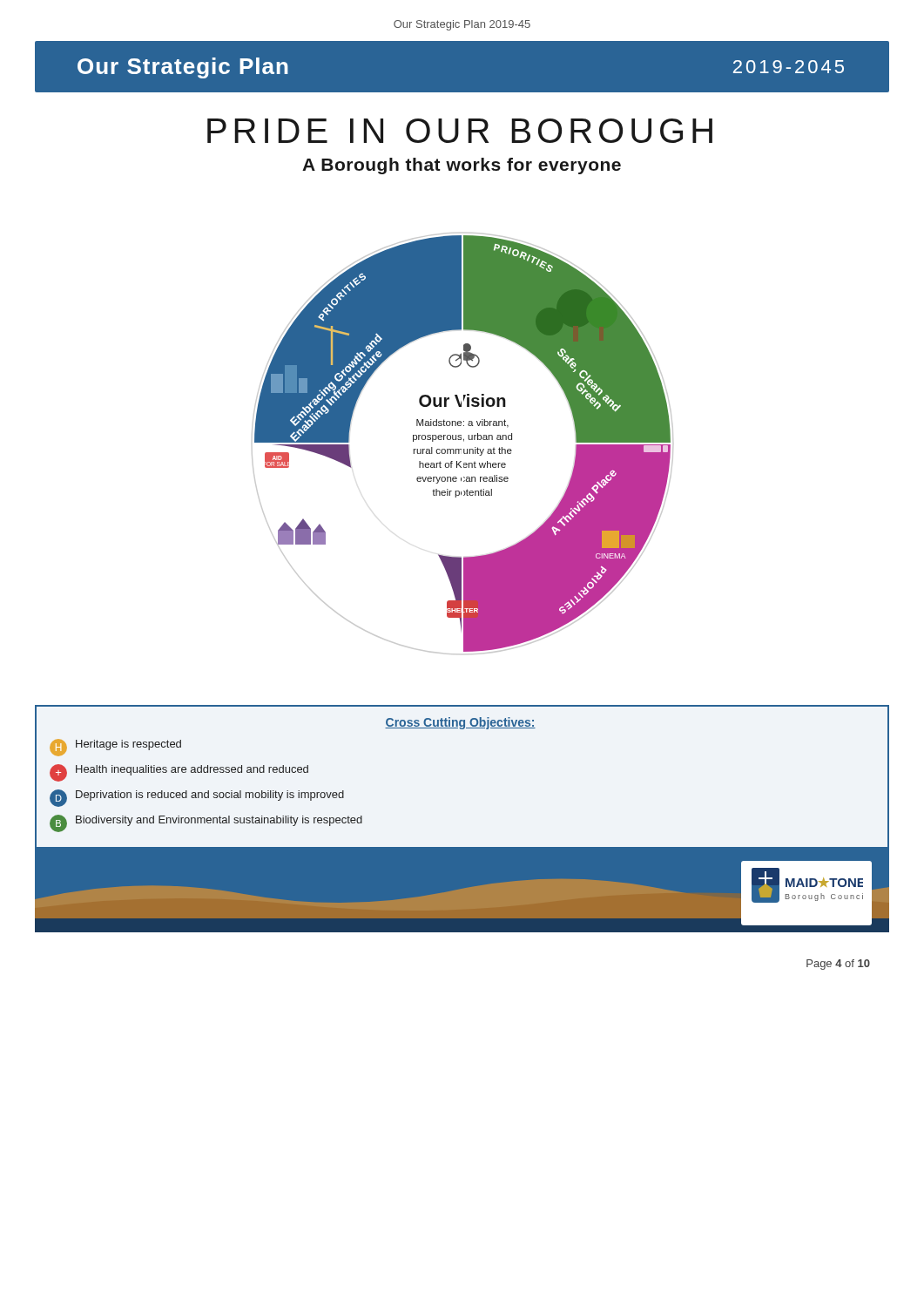Find the table that mentions "Cross Cutting Objectives: H Heritage"
Screen dimensions: 1307x924
coord(462,777)
